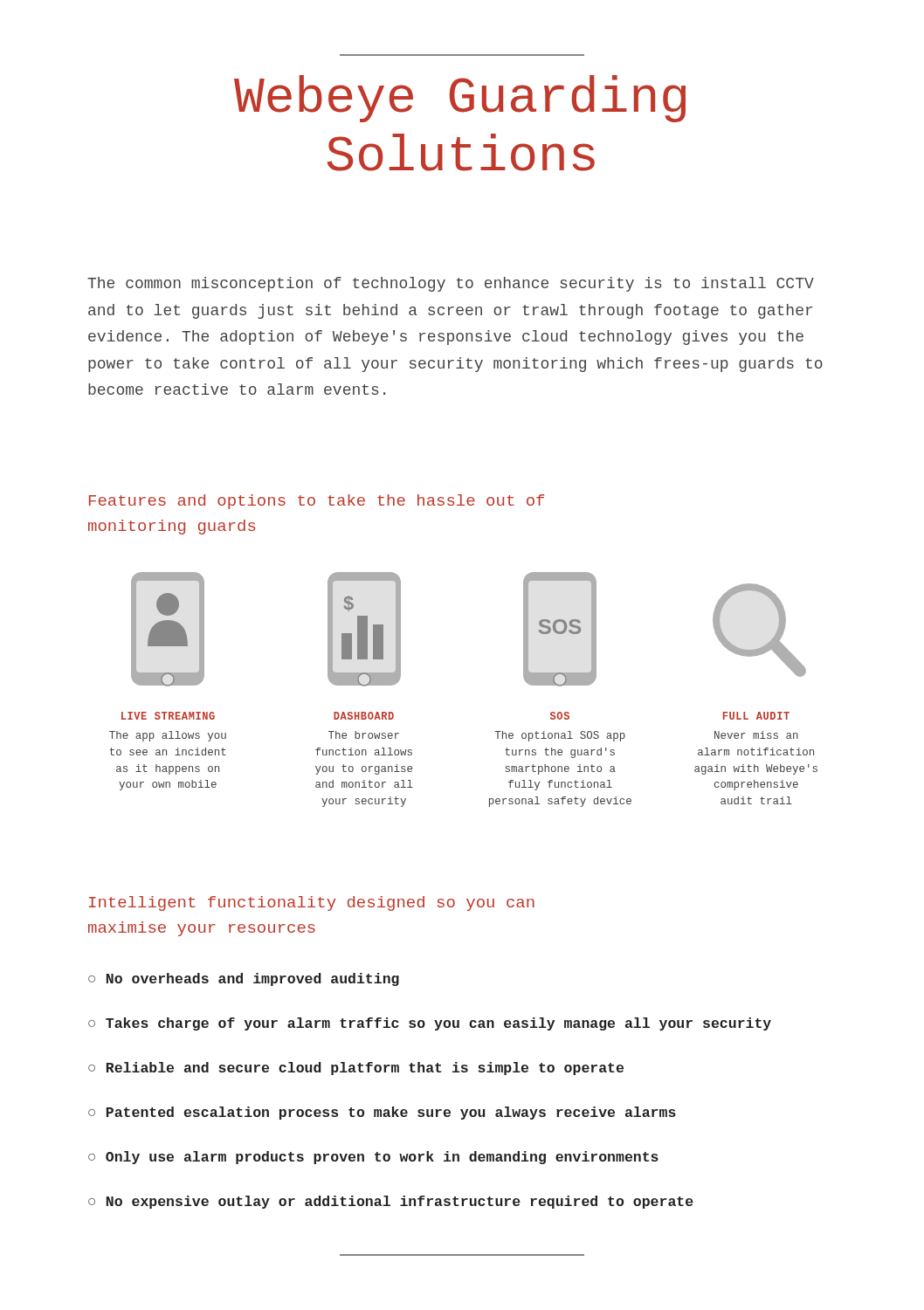This screenshot has width=924, height=1310.
Task: Point to the caption beginning "The optional SOS appturns the guard'ssmartphone into afully"
Action: 560,769
